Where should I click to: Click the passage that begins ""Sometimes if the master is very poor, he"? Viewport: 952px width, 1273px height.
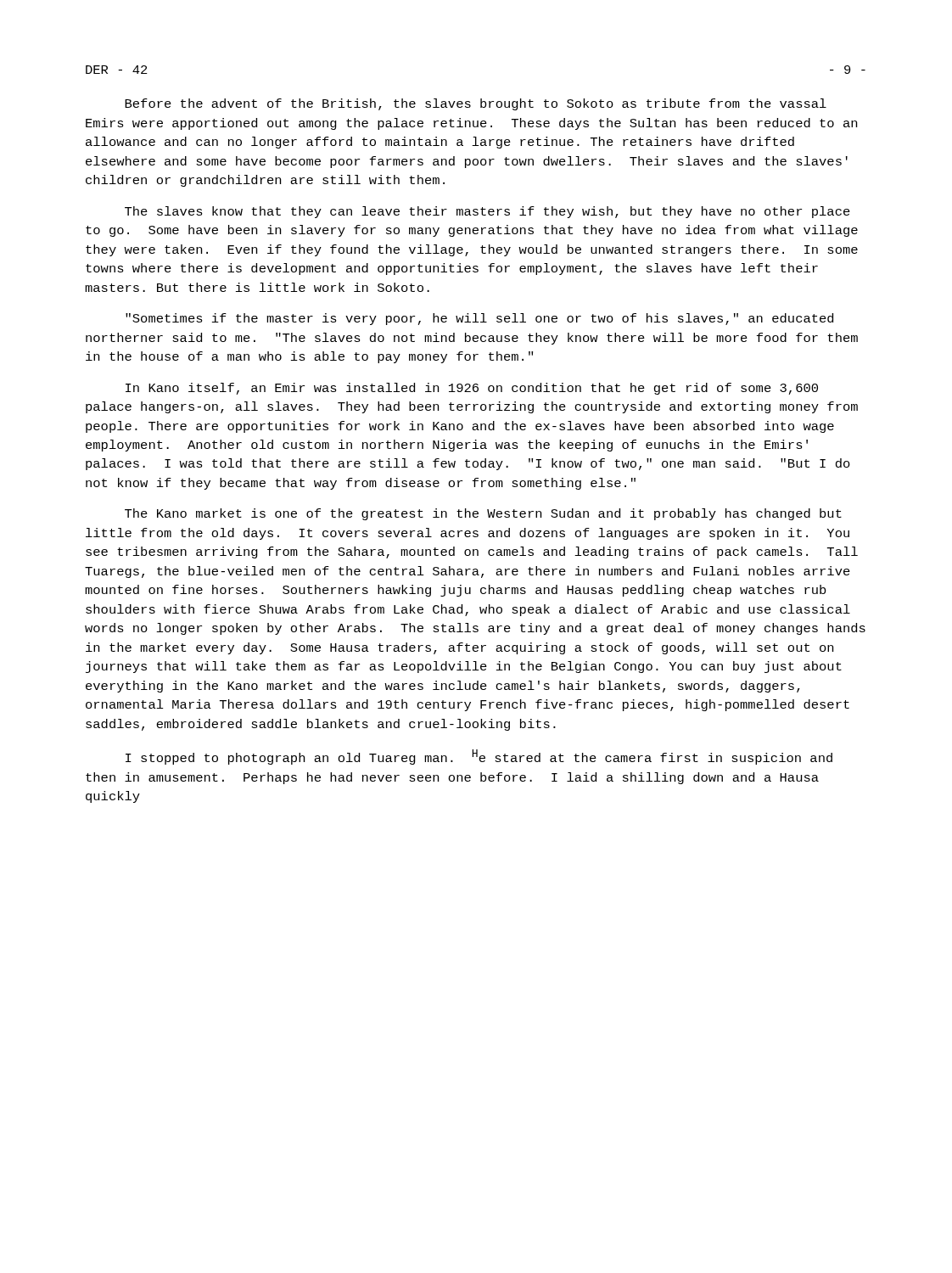click(472, 338)
